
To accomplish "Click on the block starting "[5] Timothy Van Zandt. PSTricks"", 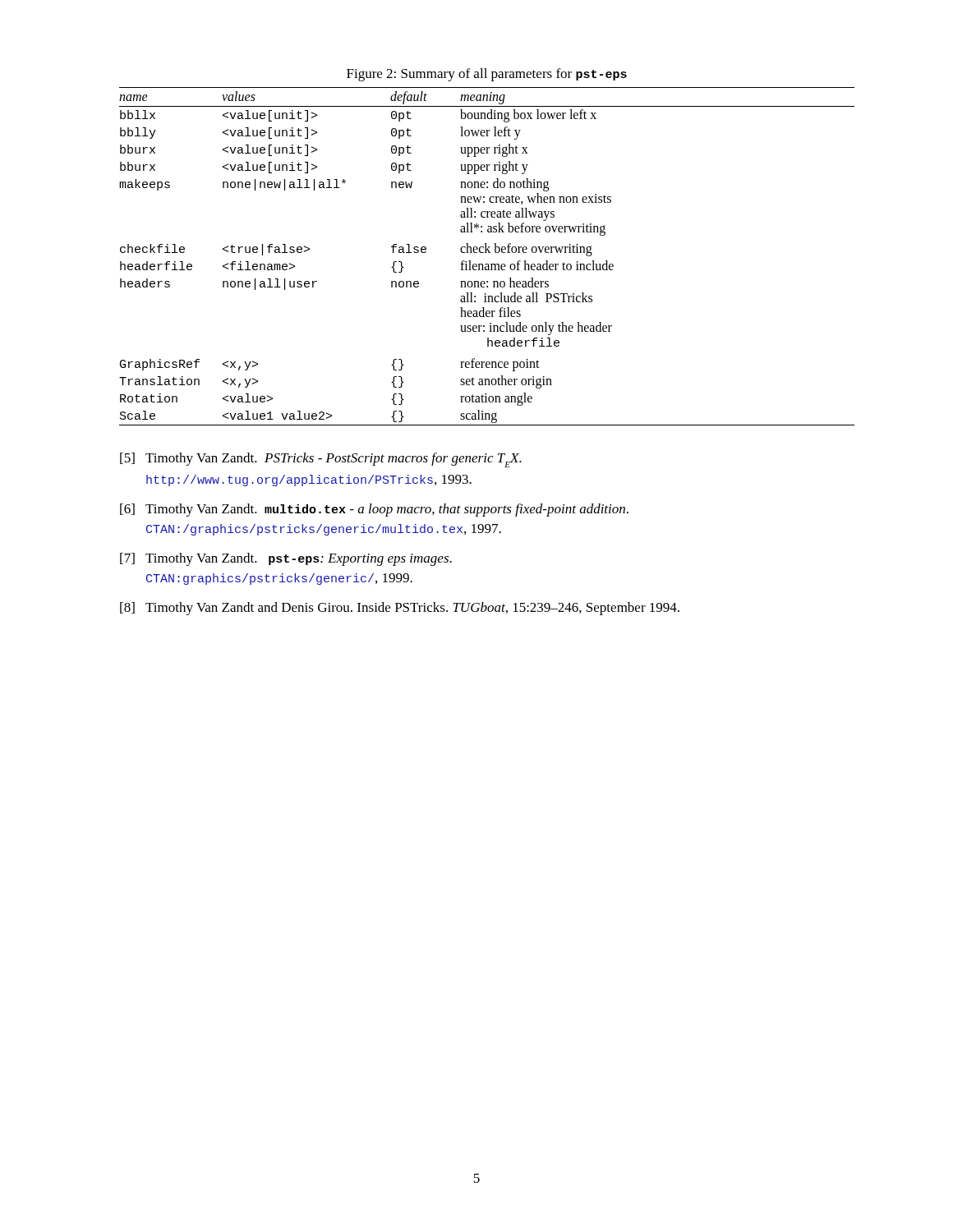I will [487, 469].
